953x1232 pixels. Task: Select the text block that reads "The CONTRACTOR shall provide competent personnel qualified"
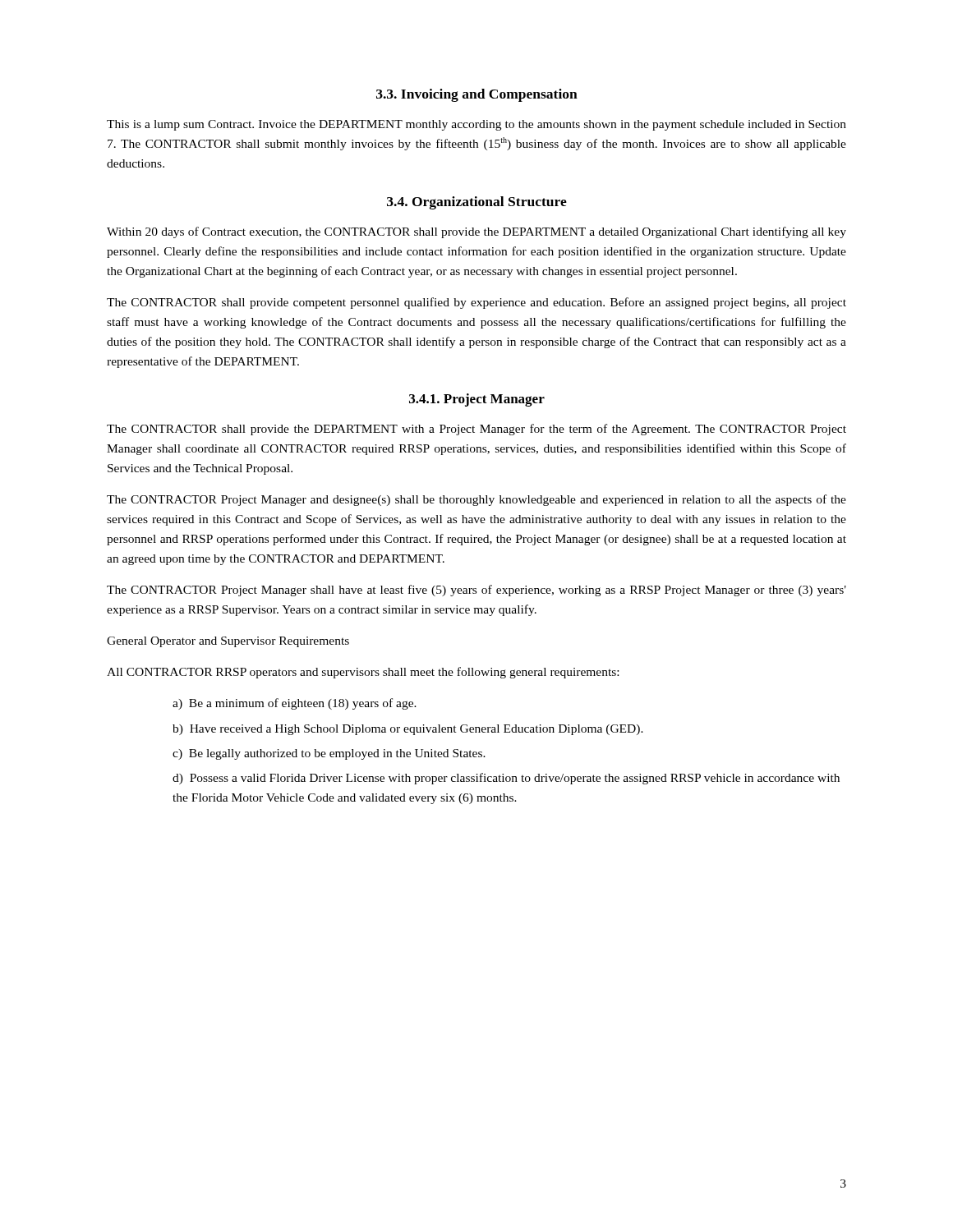point(476,332)
